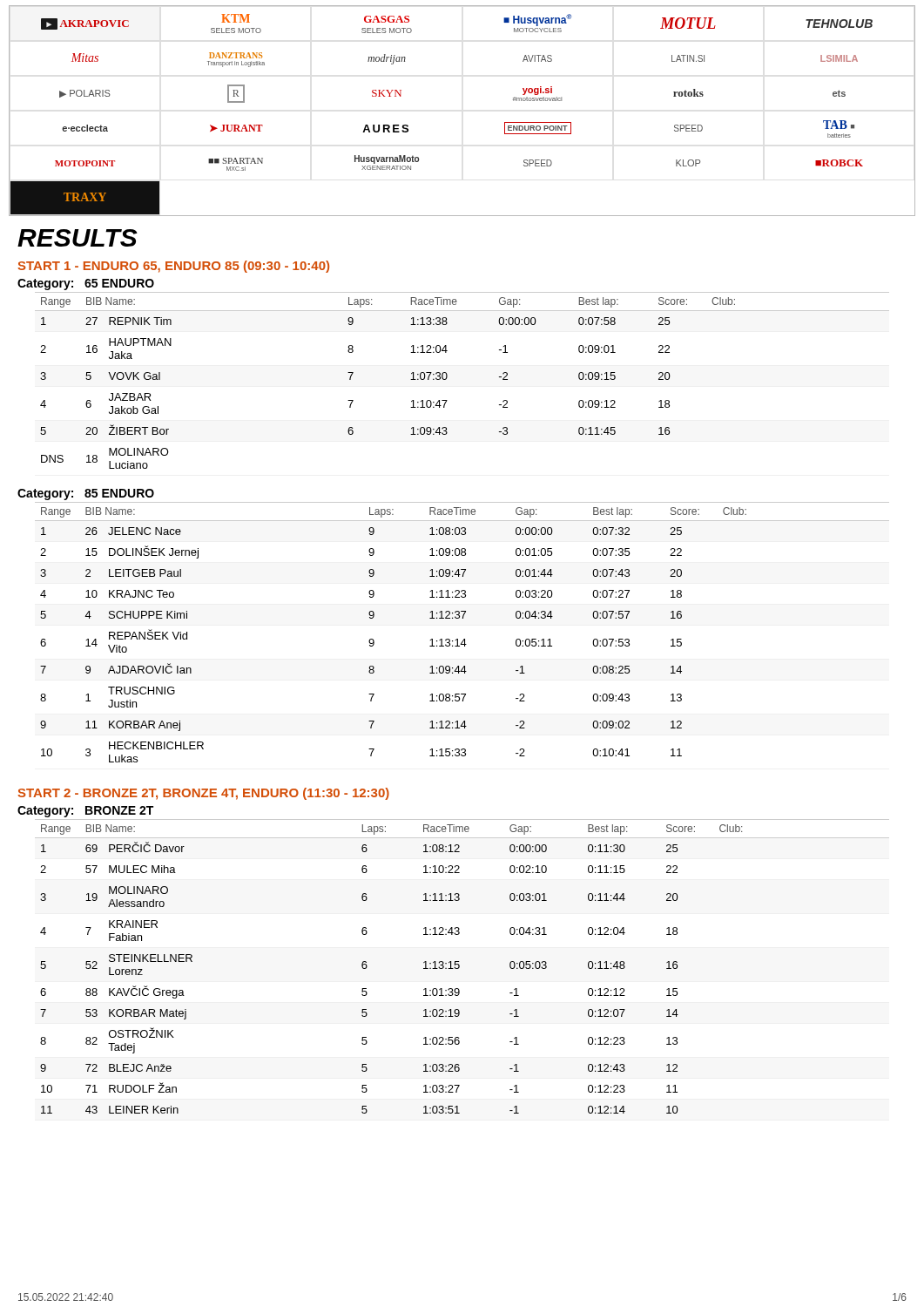Select the table that reads "ŽIBERT Bor"
The image size is (924, 1307).
coord(462,384)
